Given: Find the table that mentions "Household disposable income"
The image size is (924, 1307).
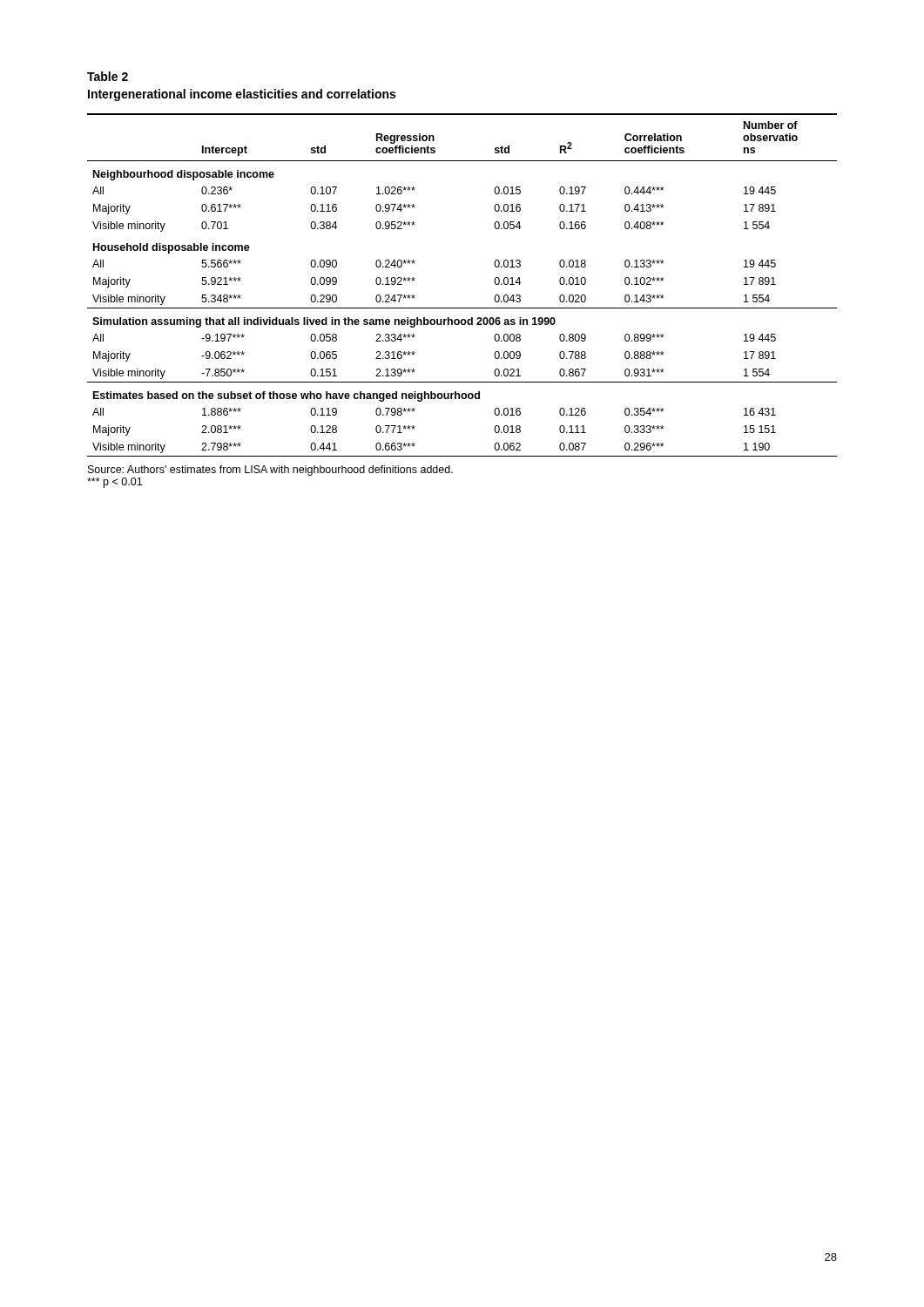Looking at the screenshot, I should point(462,285).
